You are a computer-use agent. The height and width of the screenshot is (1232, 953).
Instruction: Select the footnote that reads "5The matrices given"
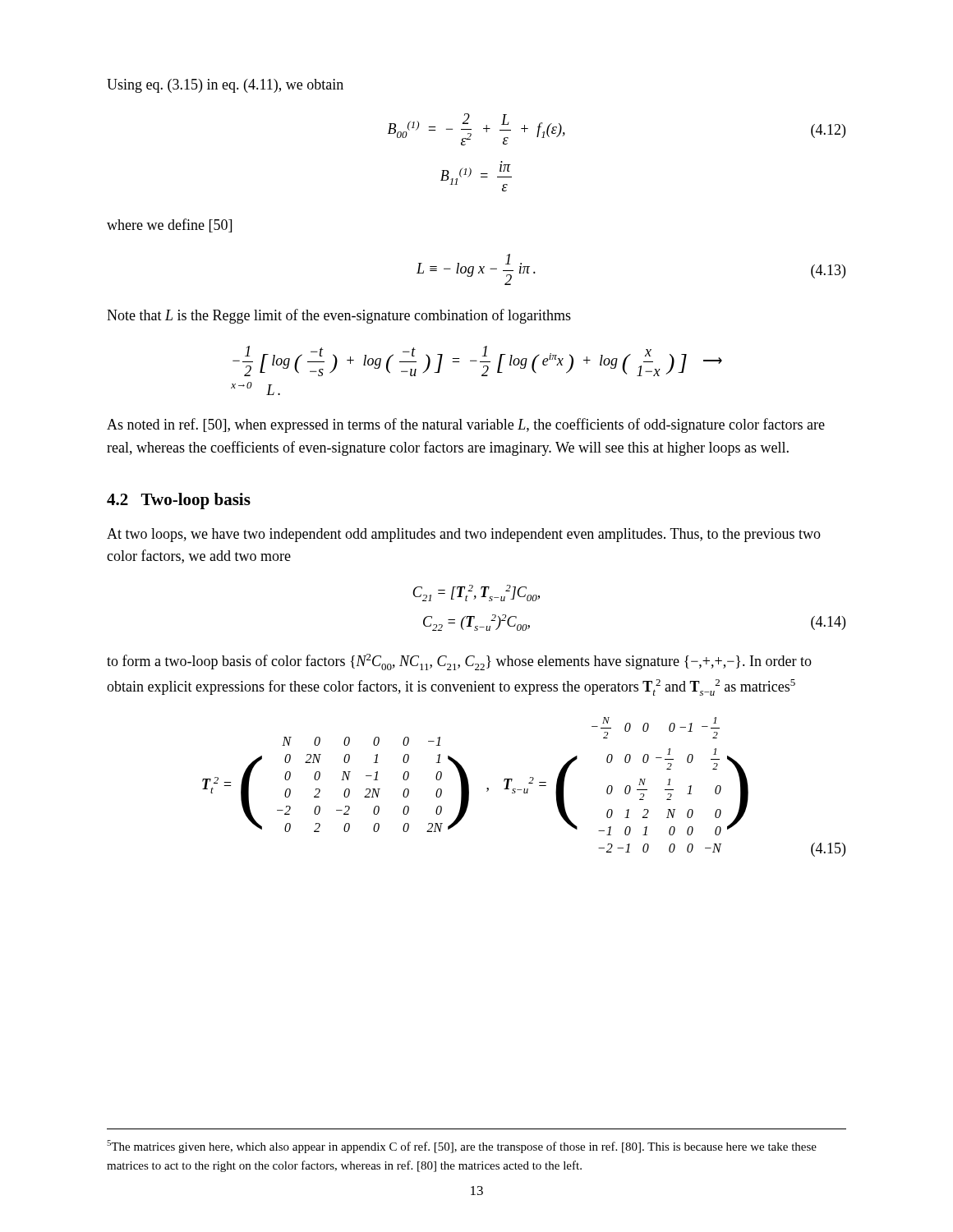point(462,1155)
